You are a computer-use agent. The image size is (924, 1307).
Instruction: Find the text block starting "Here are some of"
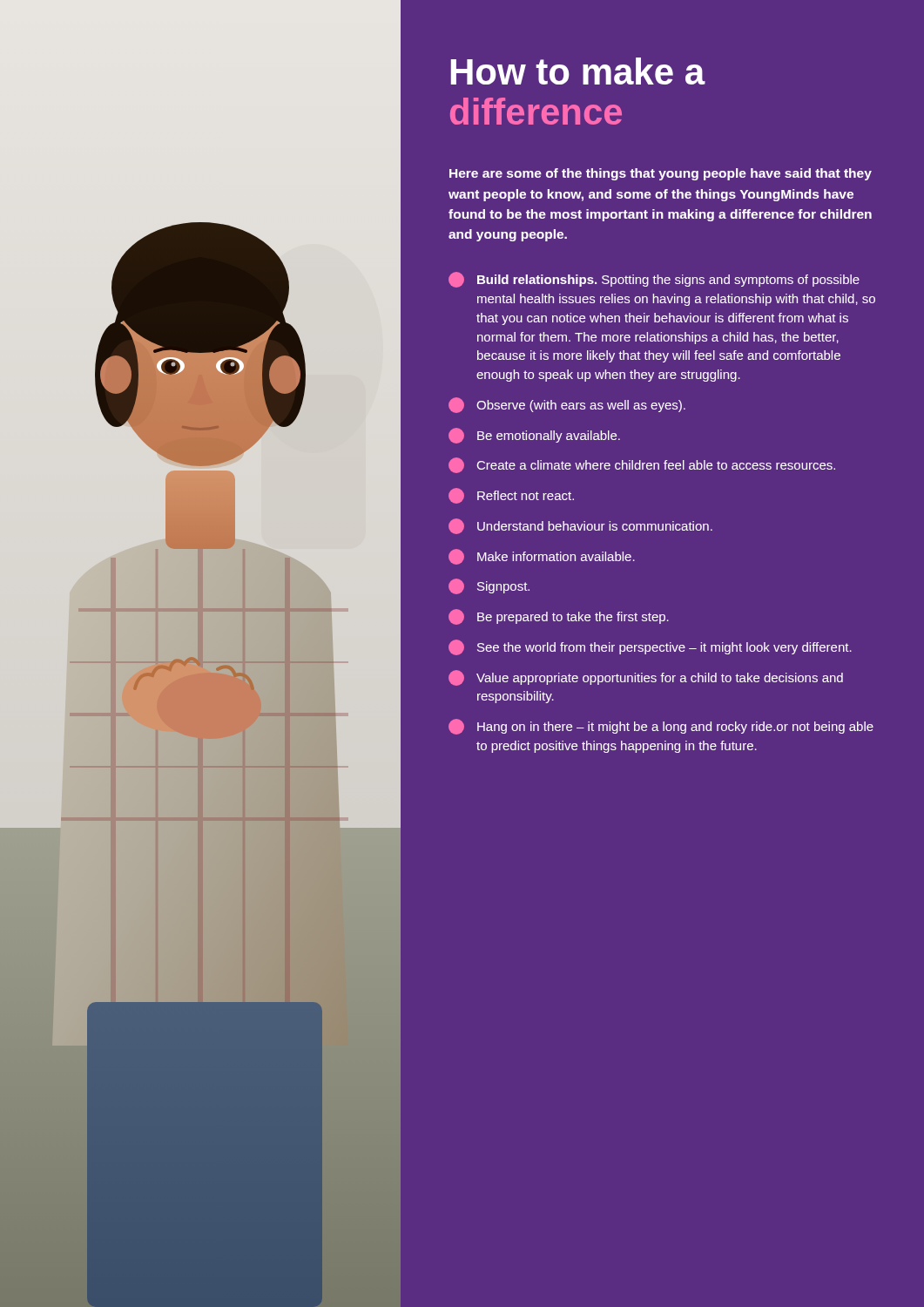(662, 204)
